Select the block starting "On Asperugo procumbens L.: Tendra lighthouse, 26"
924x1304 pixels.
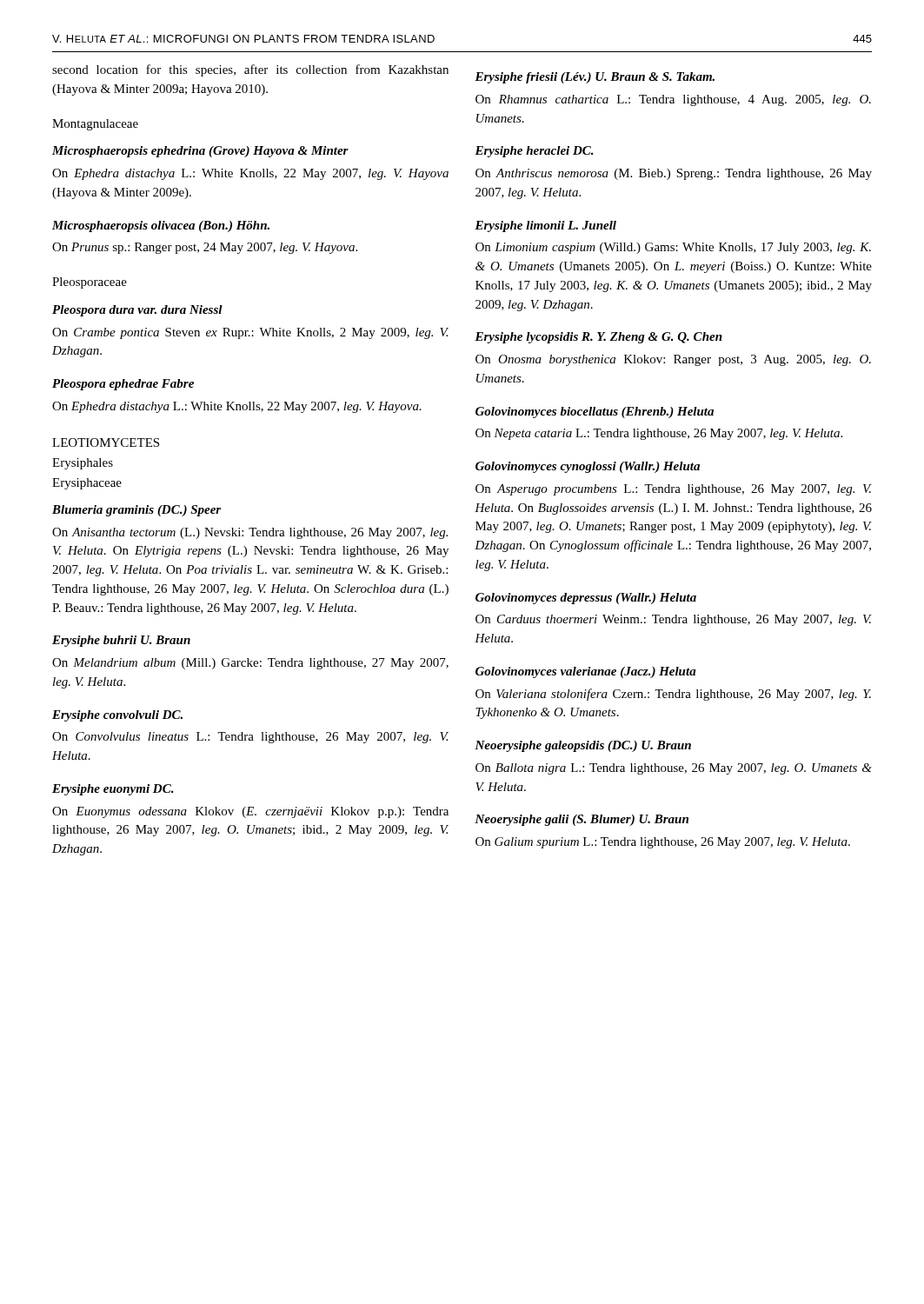click(673, 527)
